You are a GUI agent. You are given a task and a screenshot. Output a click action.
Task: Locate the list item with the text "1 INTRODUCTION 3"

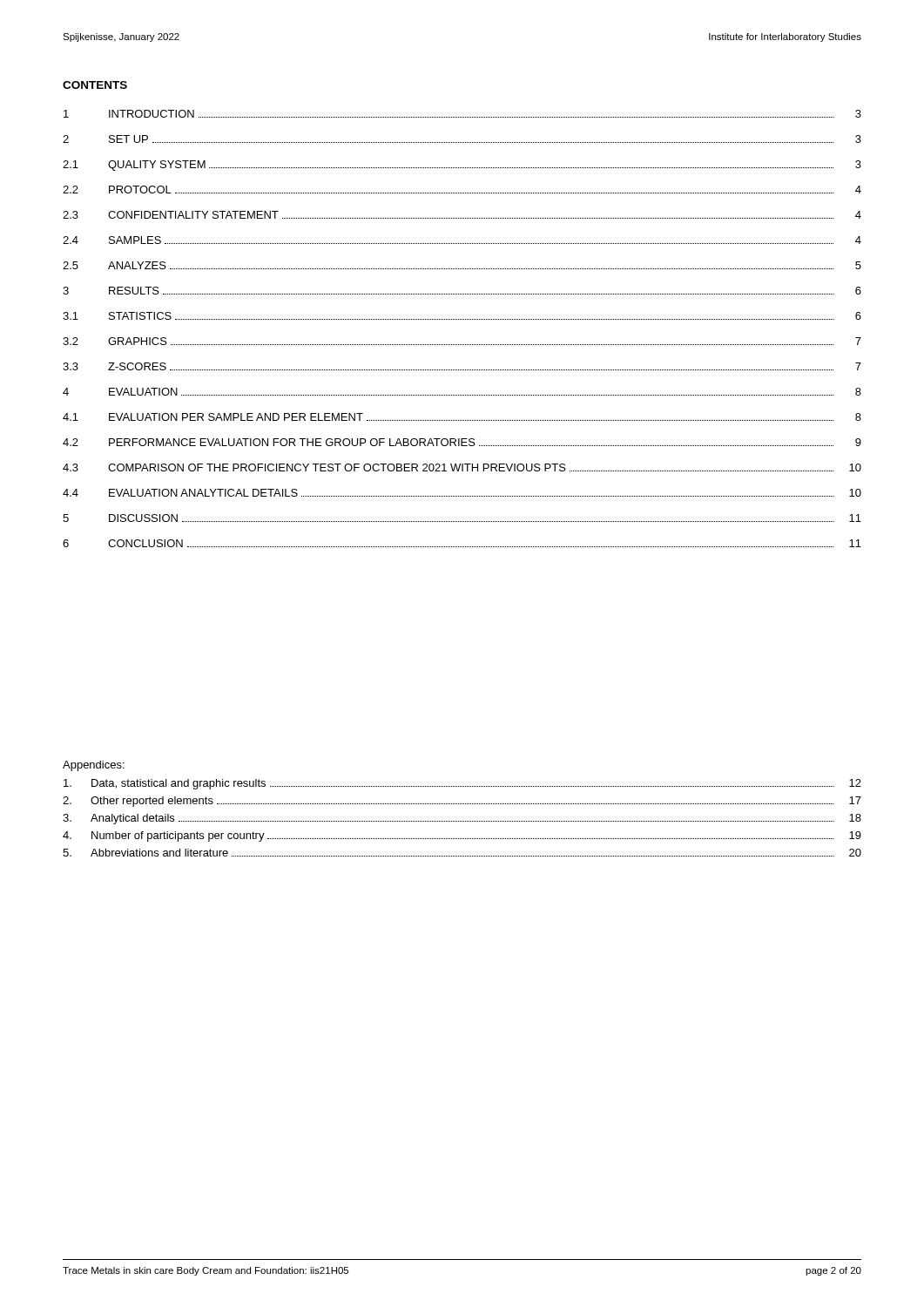coord(462,114)
